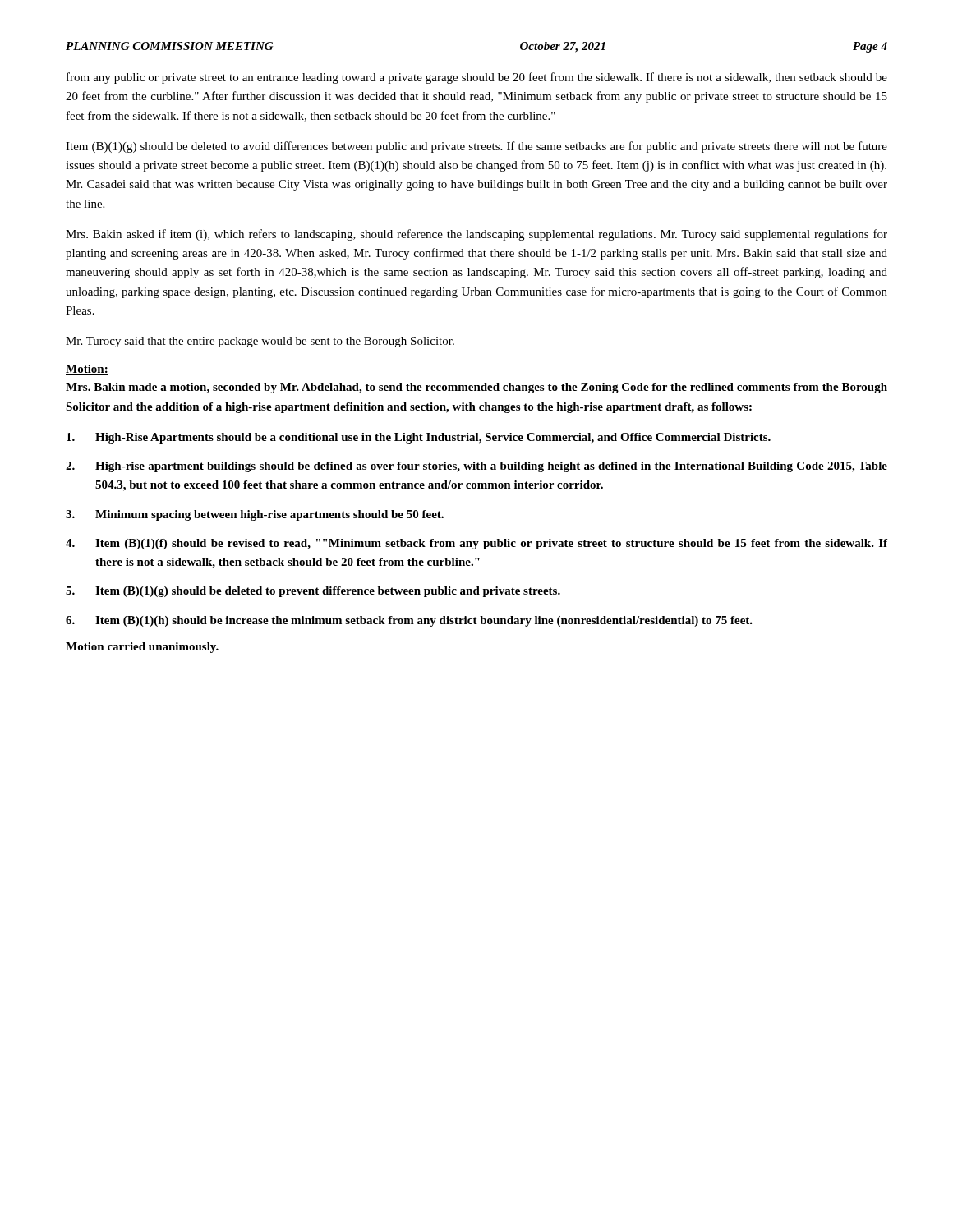
Task: Locate the block of text that opens with "3. Minimum spacing between high-rise apartments"
Action: [255, 515]
